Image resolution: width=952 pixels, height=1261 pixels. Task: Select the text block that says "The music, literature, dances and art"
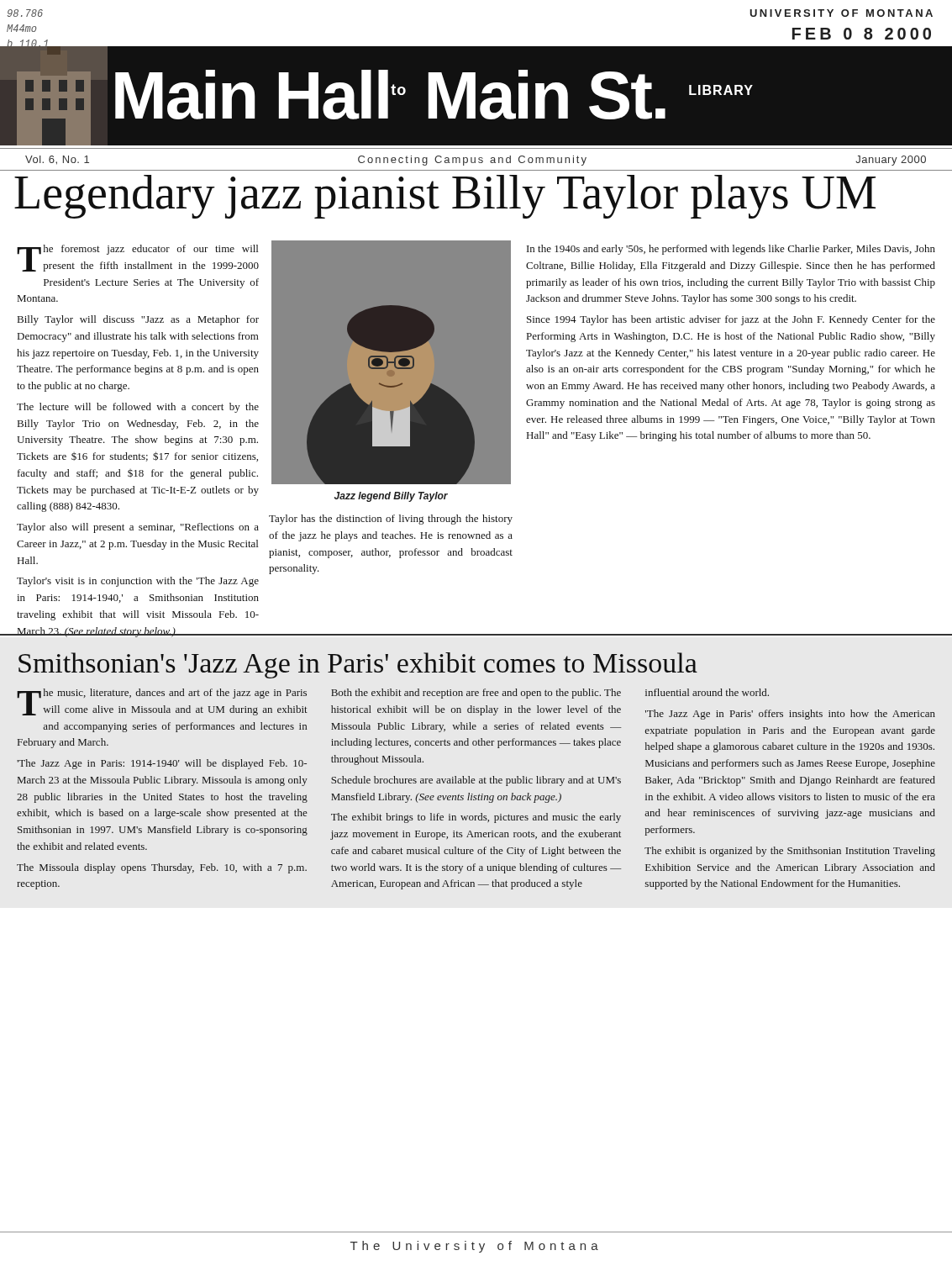point(162,788)
